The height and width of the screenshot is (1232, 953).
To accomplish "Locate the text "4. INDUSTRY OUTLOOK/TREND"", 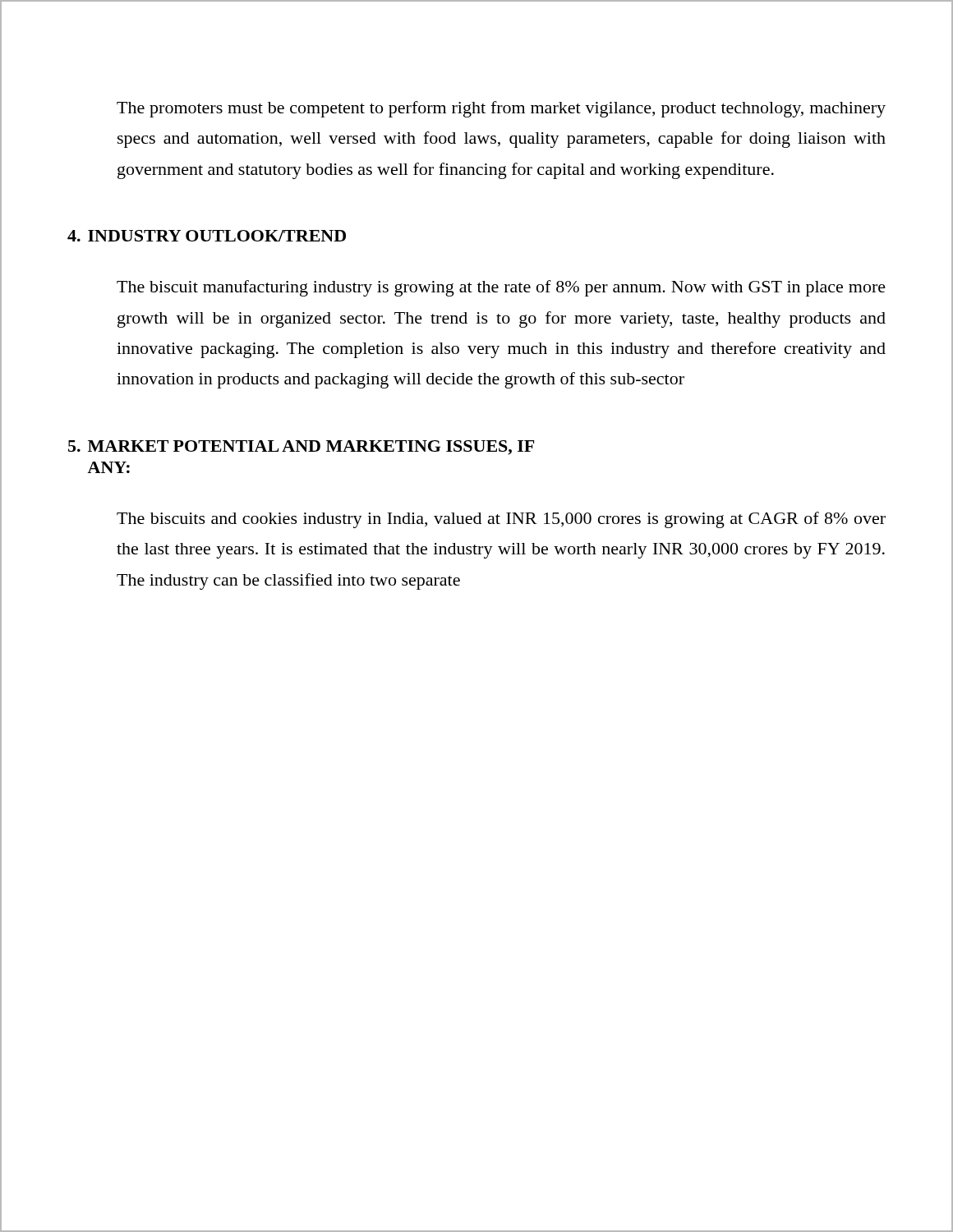I will point(207,236).
